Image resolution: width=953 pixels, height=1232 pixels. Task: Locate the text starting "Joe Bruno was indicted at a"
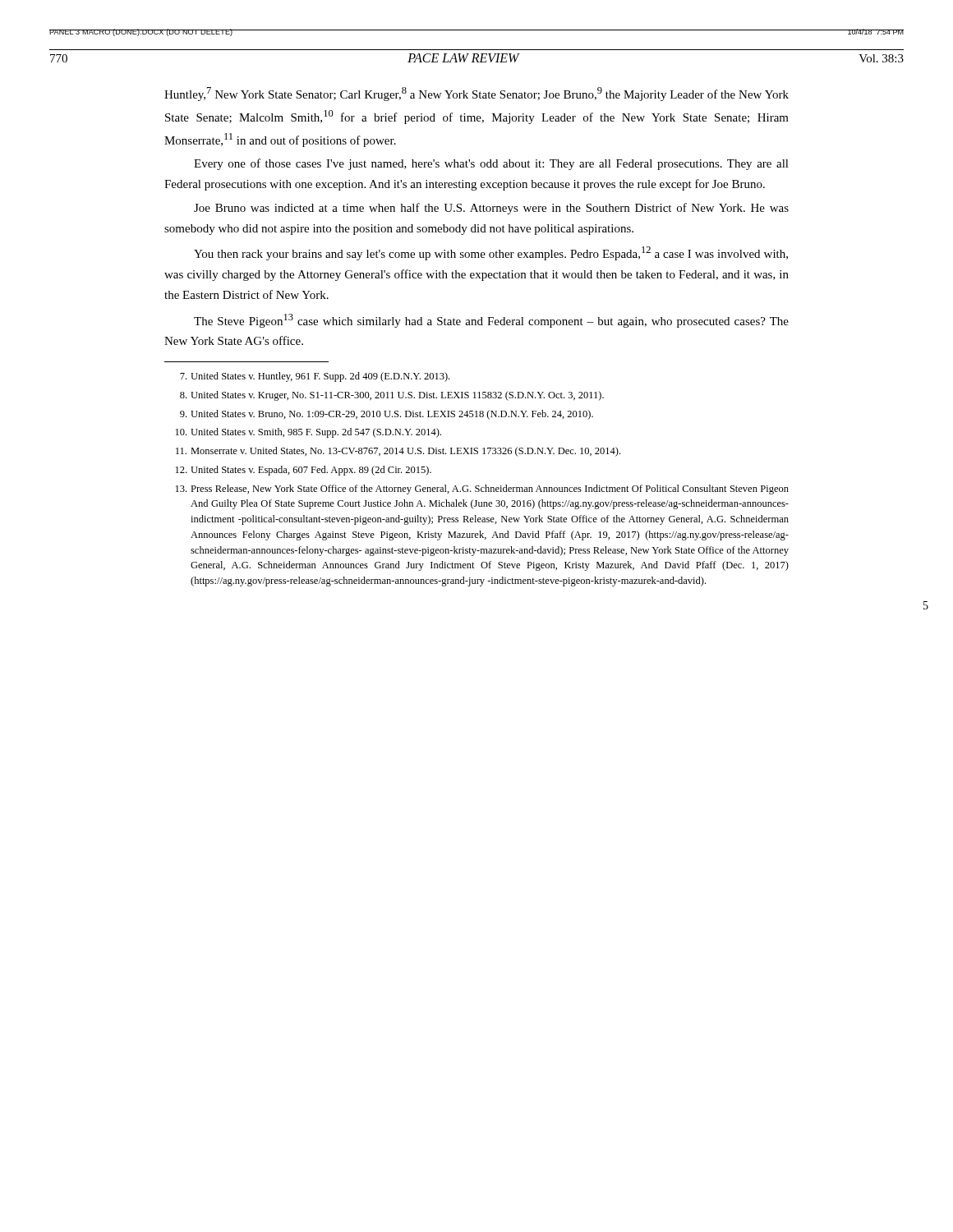(x=476, y=218)
